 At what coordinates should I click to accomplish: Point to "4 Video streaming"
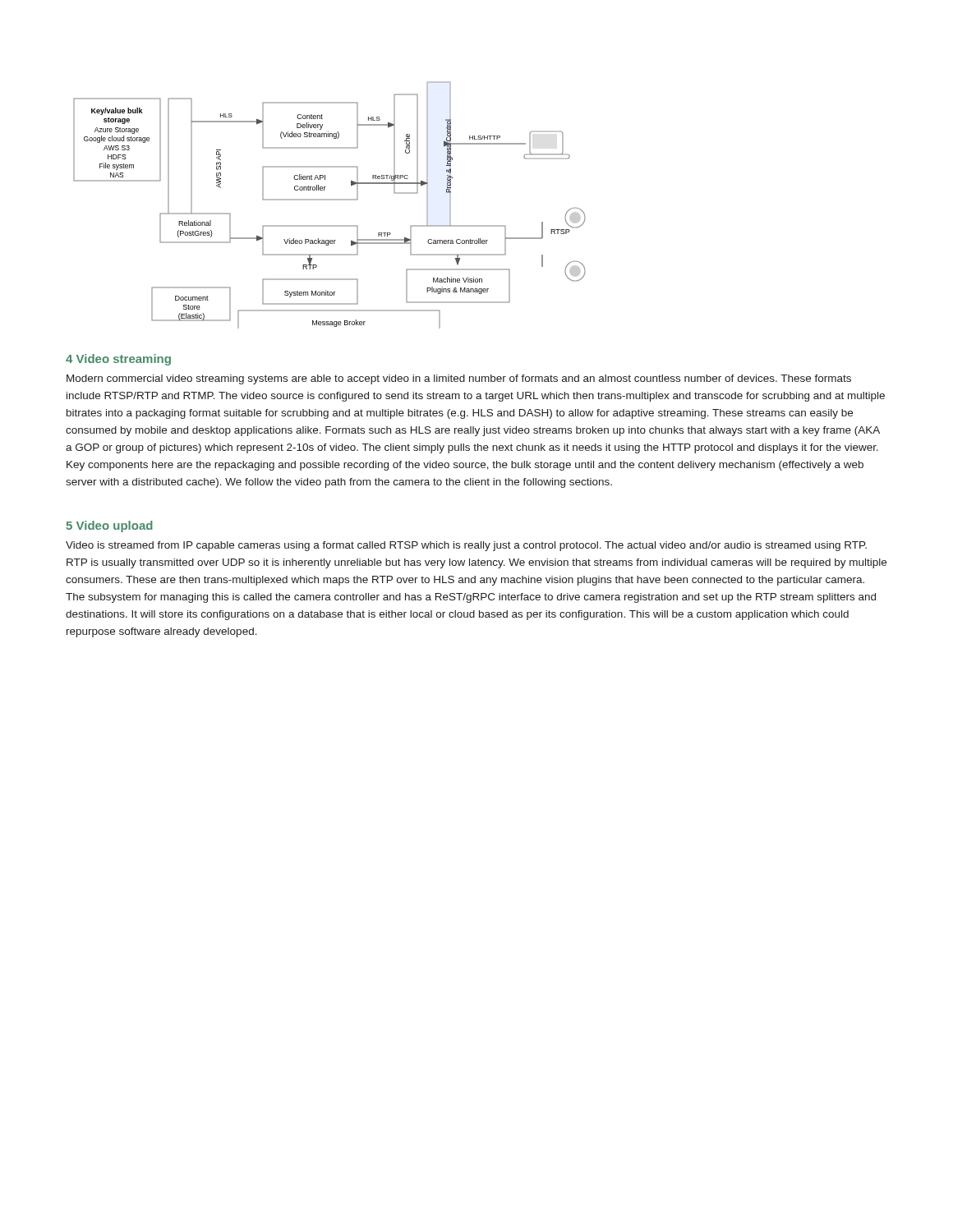(x=119, y=359)
